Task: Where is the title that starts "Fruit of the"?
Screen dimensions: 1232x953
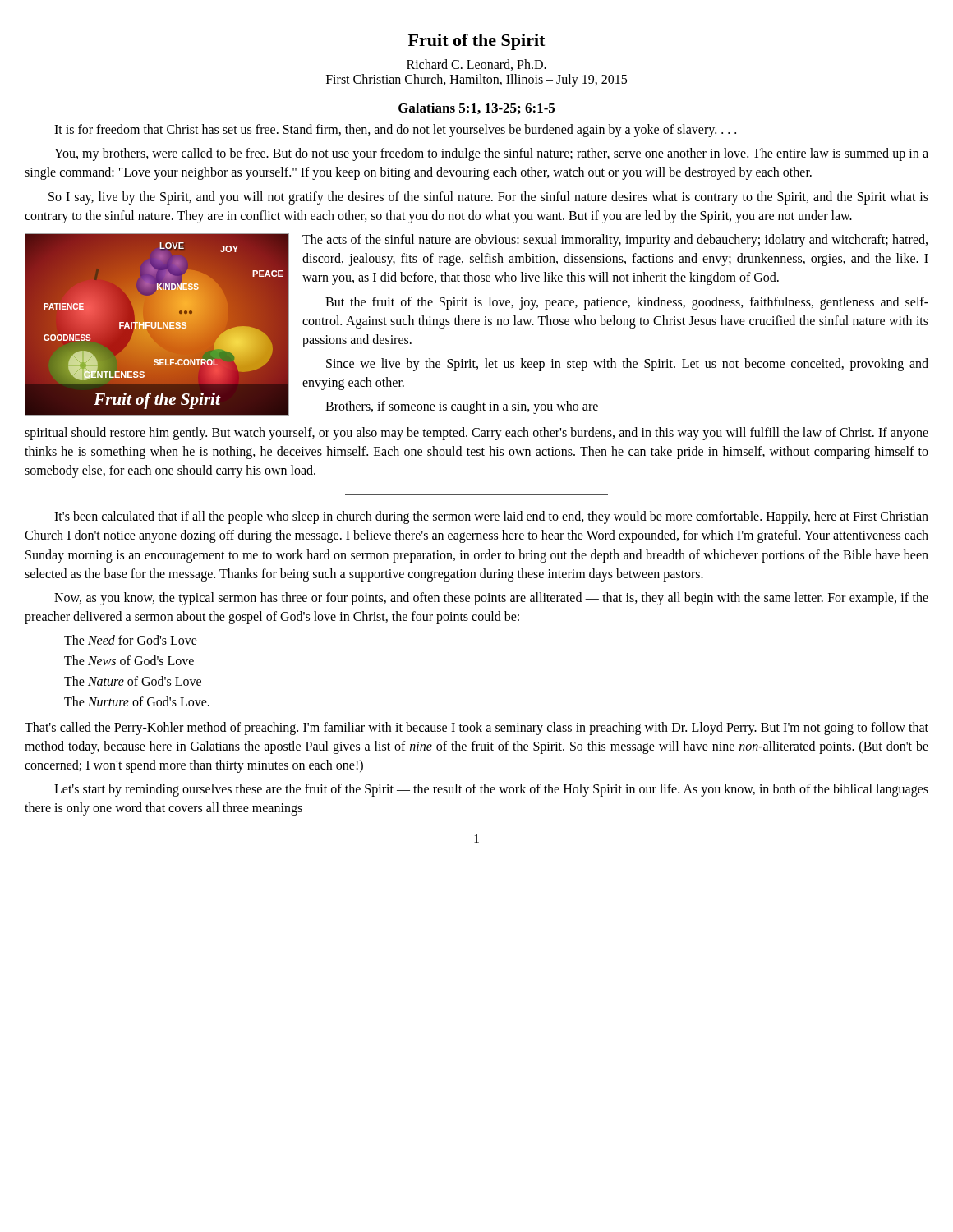Action: [476, 40]
